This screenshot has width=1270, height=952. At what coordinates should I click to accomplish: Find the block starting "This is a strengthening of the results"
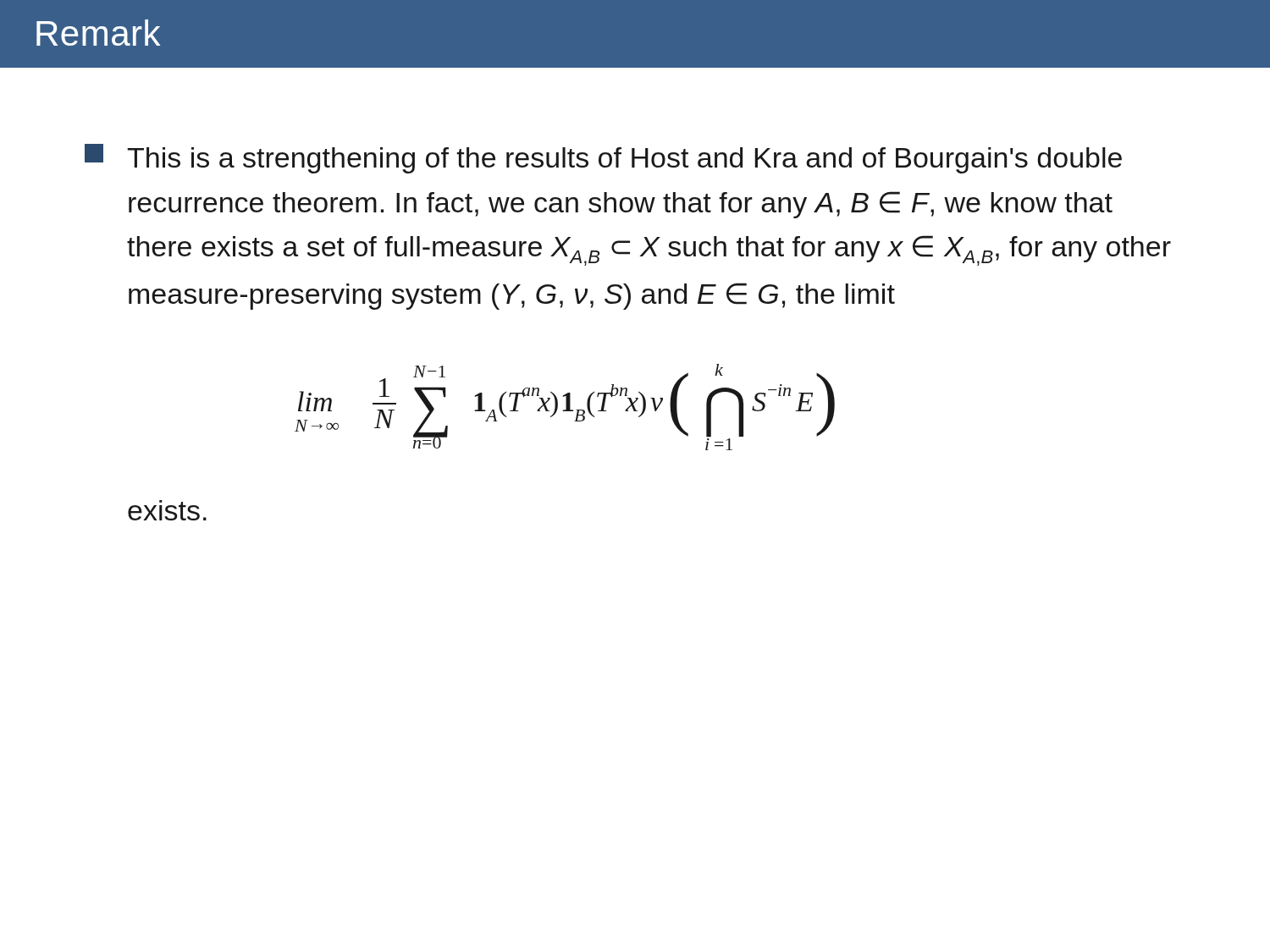pyautogui.click(x=635, y=226)
